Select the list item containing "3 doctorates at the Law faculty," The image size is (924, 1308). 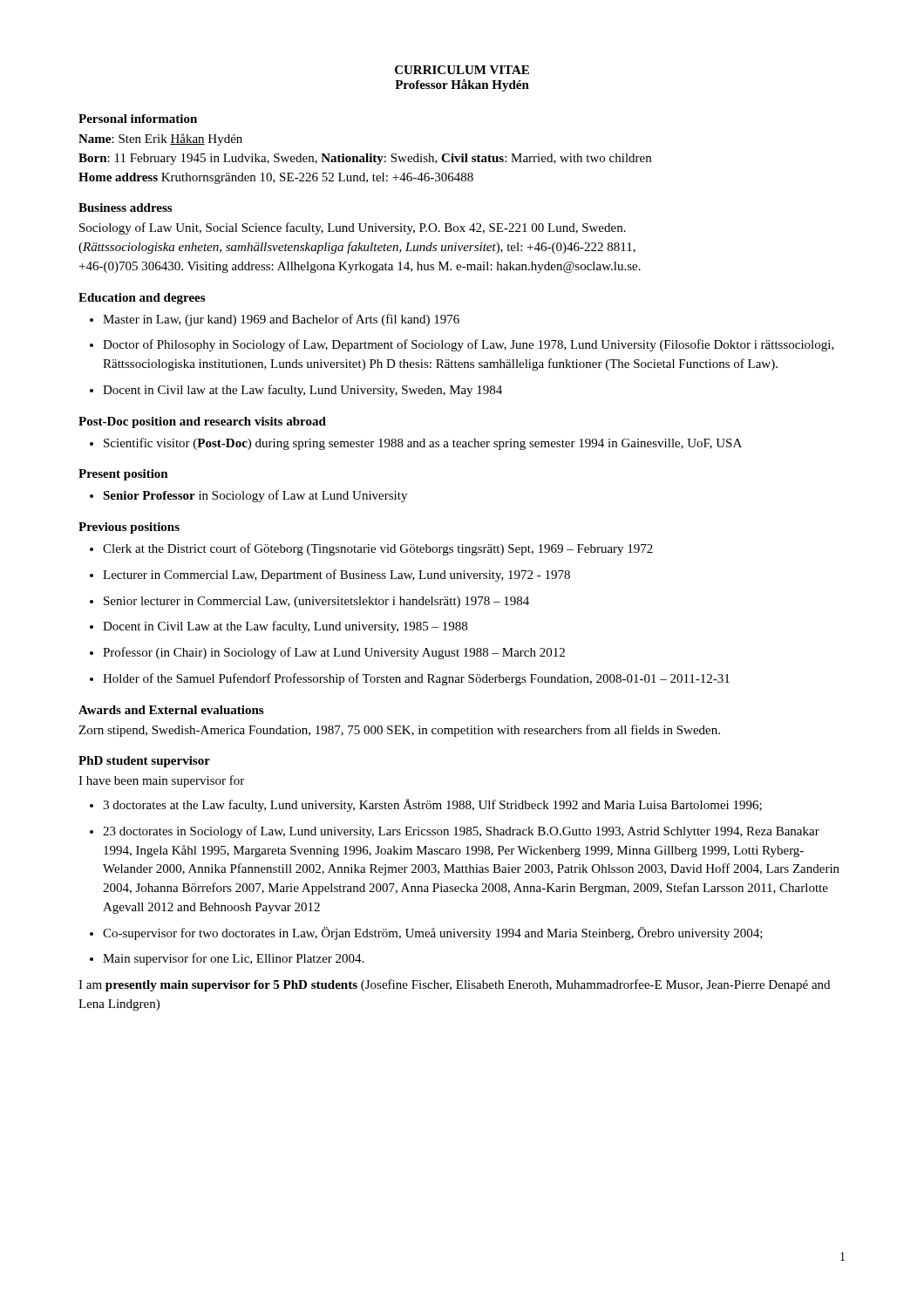(x=433, y=805)
